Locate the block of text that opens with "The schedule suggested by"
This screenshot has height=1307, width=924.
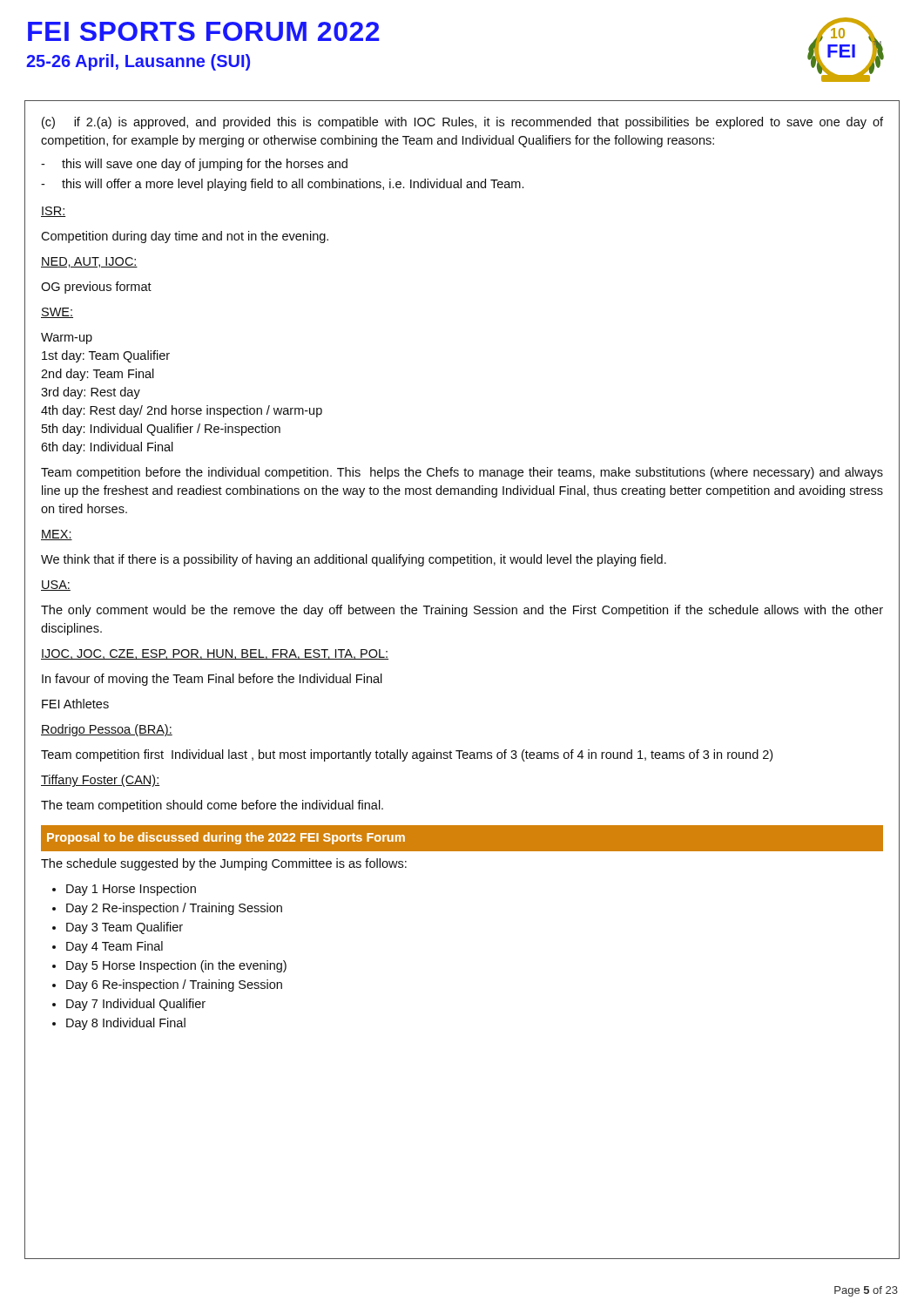[224, 864]
